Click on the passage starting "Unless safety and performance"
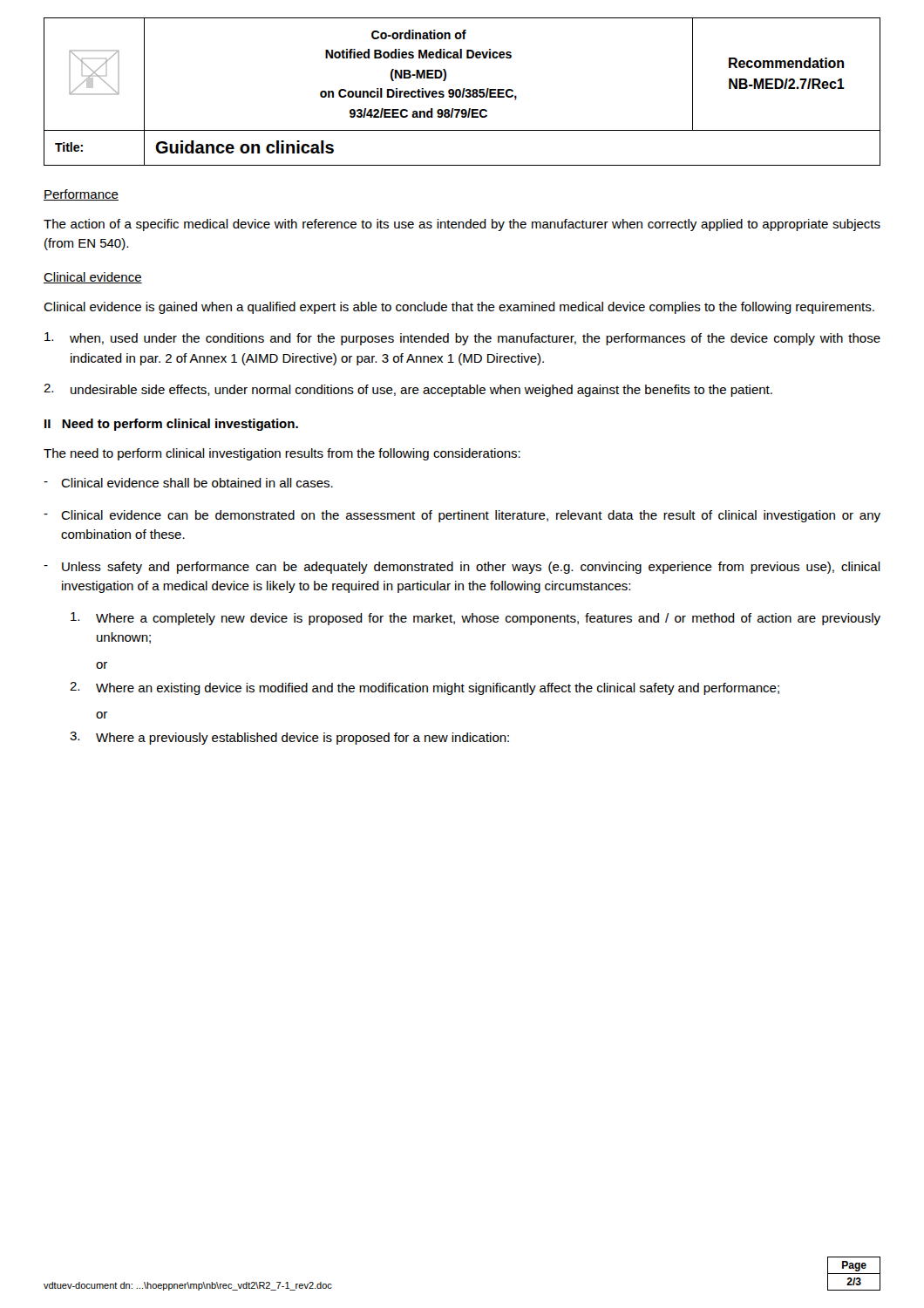This screenshot has height=1308, width=924. 462,577
